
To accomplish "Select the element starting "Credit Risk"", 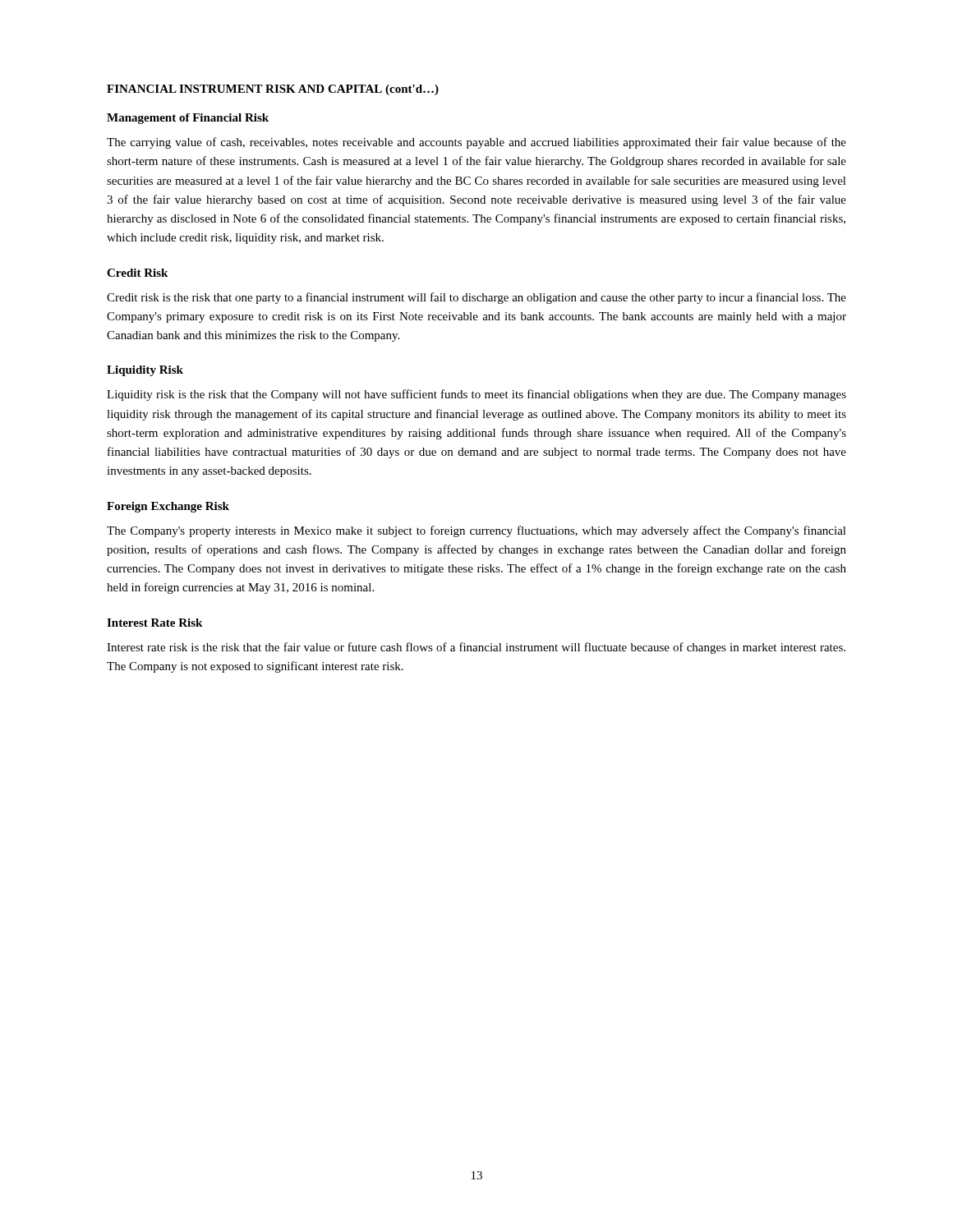I will [137, 272].
